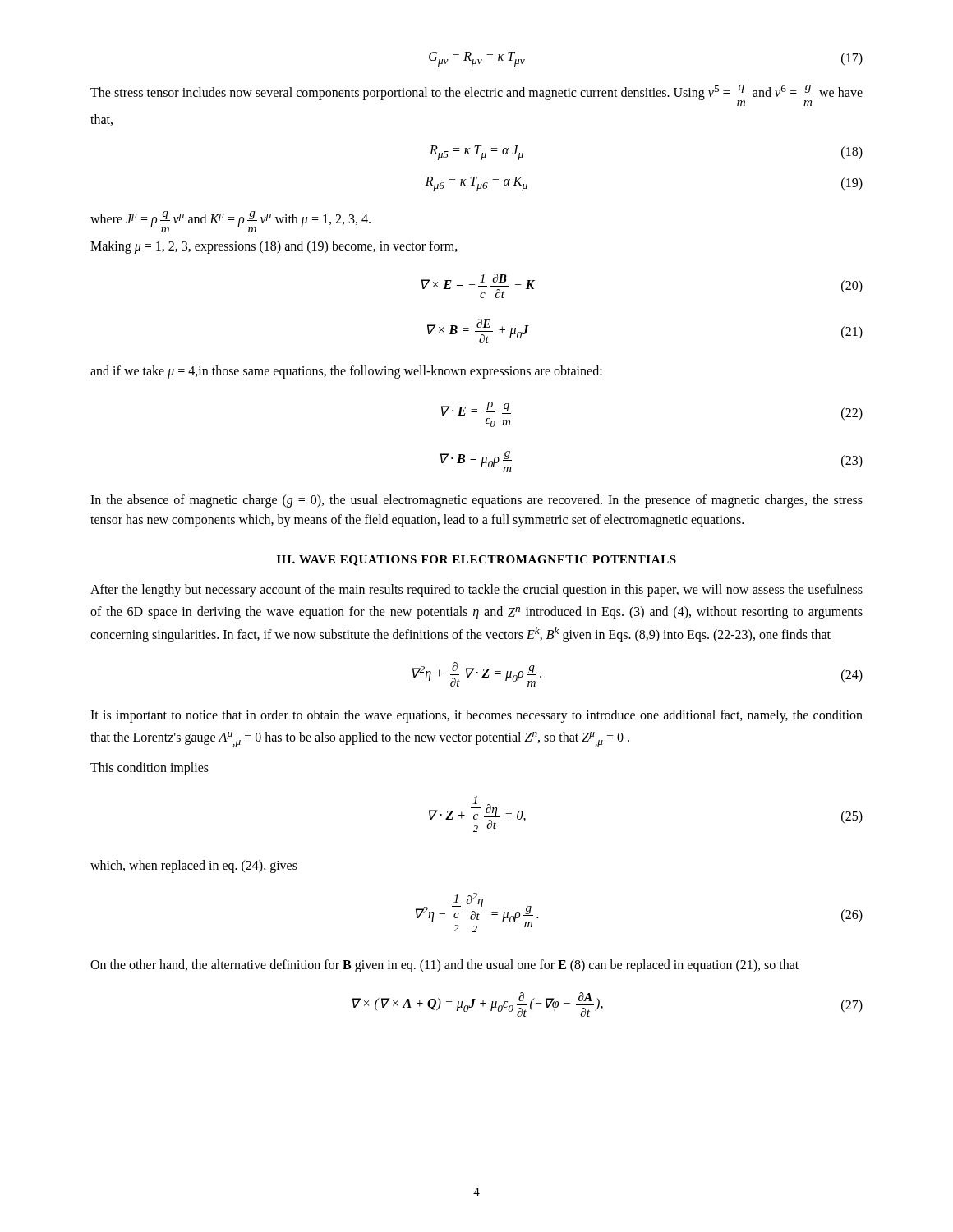Where is the formula that starts "∇ × E"?
The width and height of the screenshot is (953, 1232).
(483, 286)
